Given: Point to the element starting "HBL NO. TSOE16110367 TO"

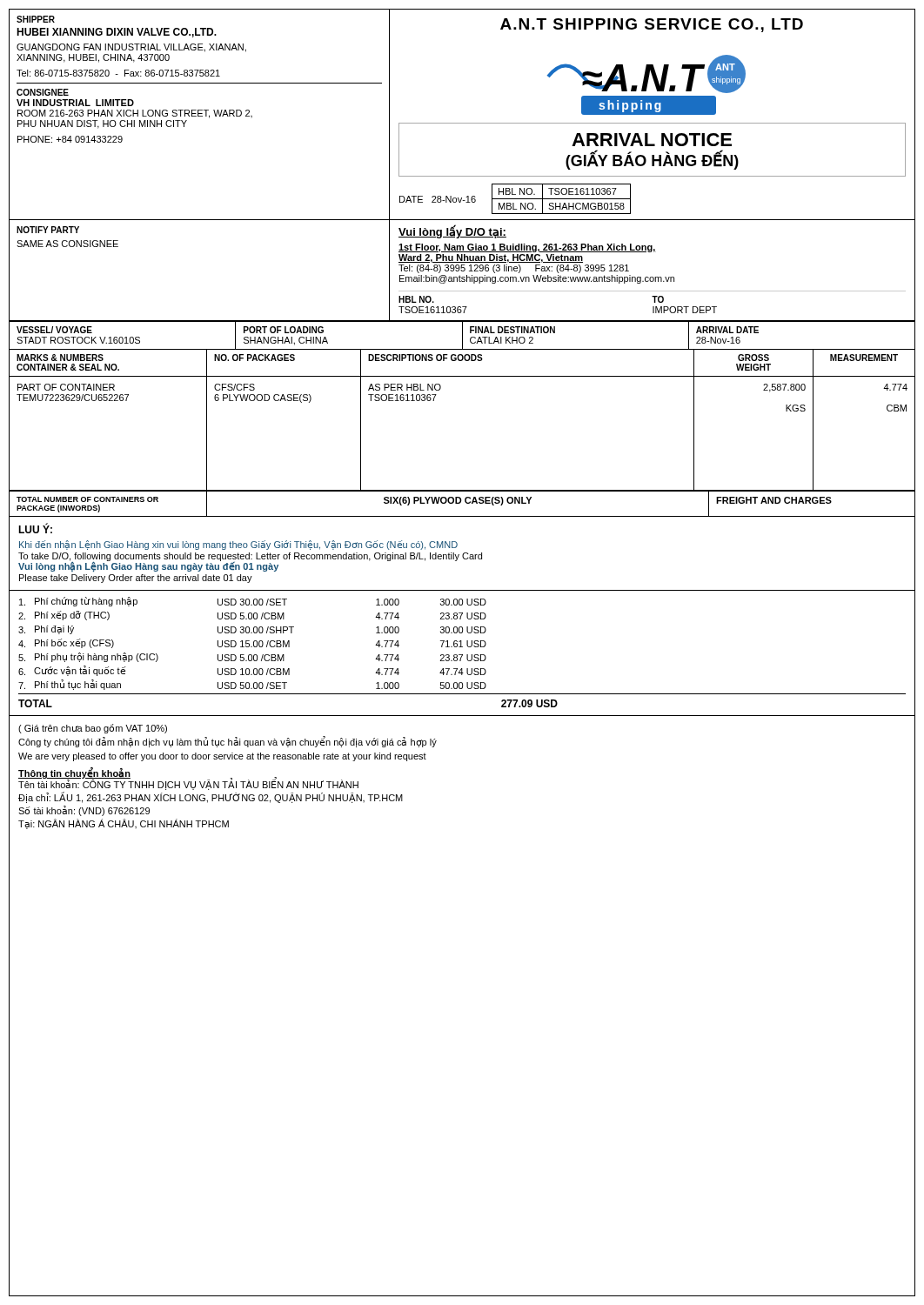Looking at the screenshot, I should (x=652, y=305).
